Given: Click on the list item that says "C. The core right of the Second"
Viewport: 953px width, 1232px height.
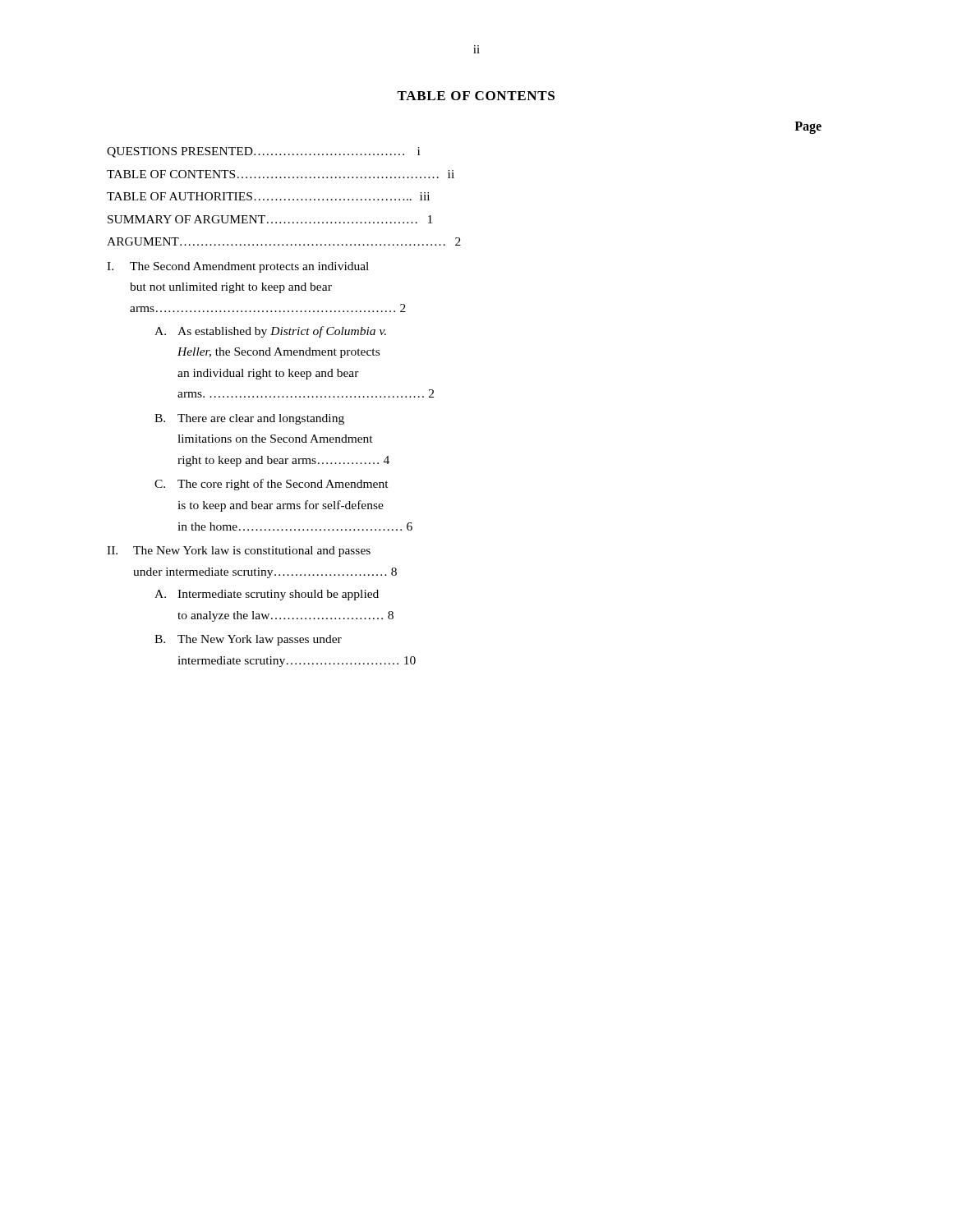Looking at the screenshot, I should [x=272, y=485].
